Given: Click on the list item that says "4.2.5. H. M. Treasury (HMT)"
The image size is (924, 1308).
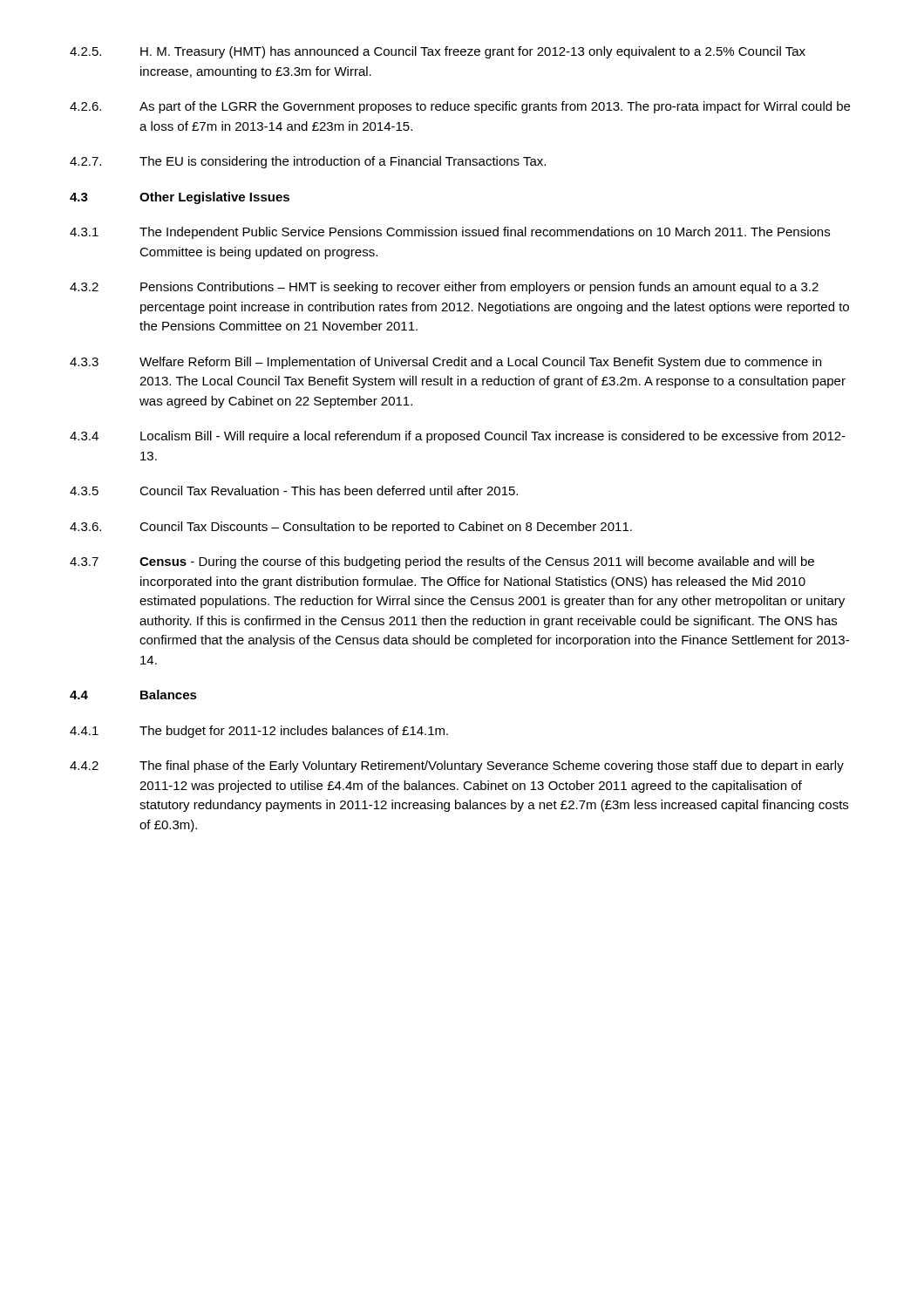Looking at the screenshot, I should (462, 61).
